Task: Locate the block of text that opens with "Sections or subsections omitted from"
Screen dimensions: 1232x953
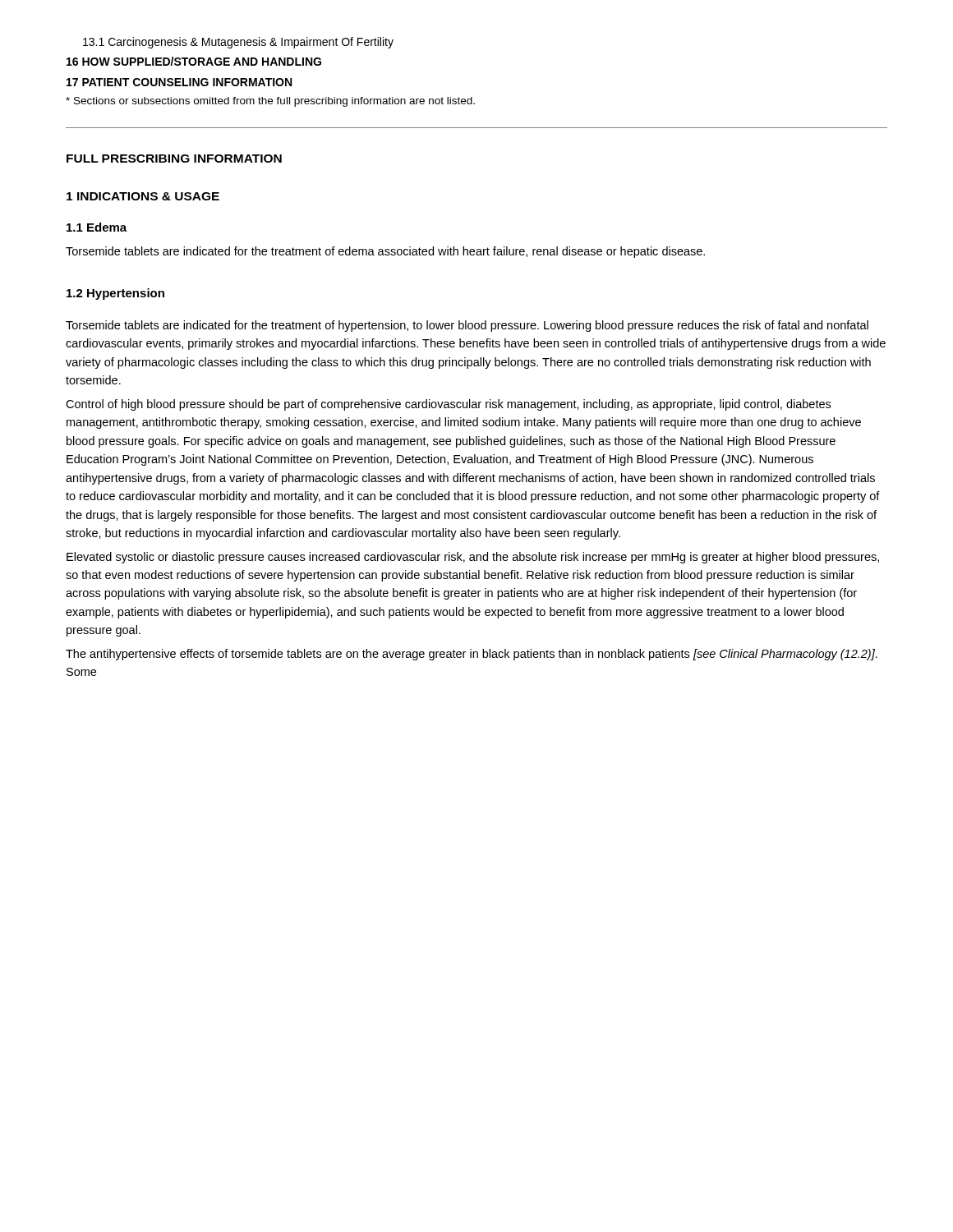Action: (271, 101)
